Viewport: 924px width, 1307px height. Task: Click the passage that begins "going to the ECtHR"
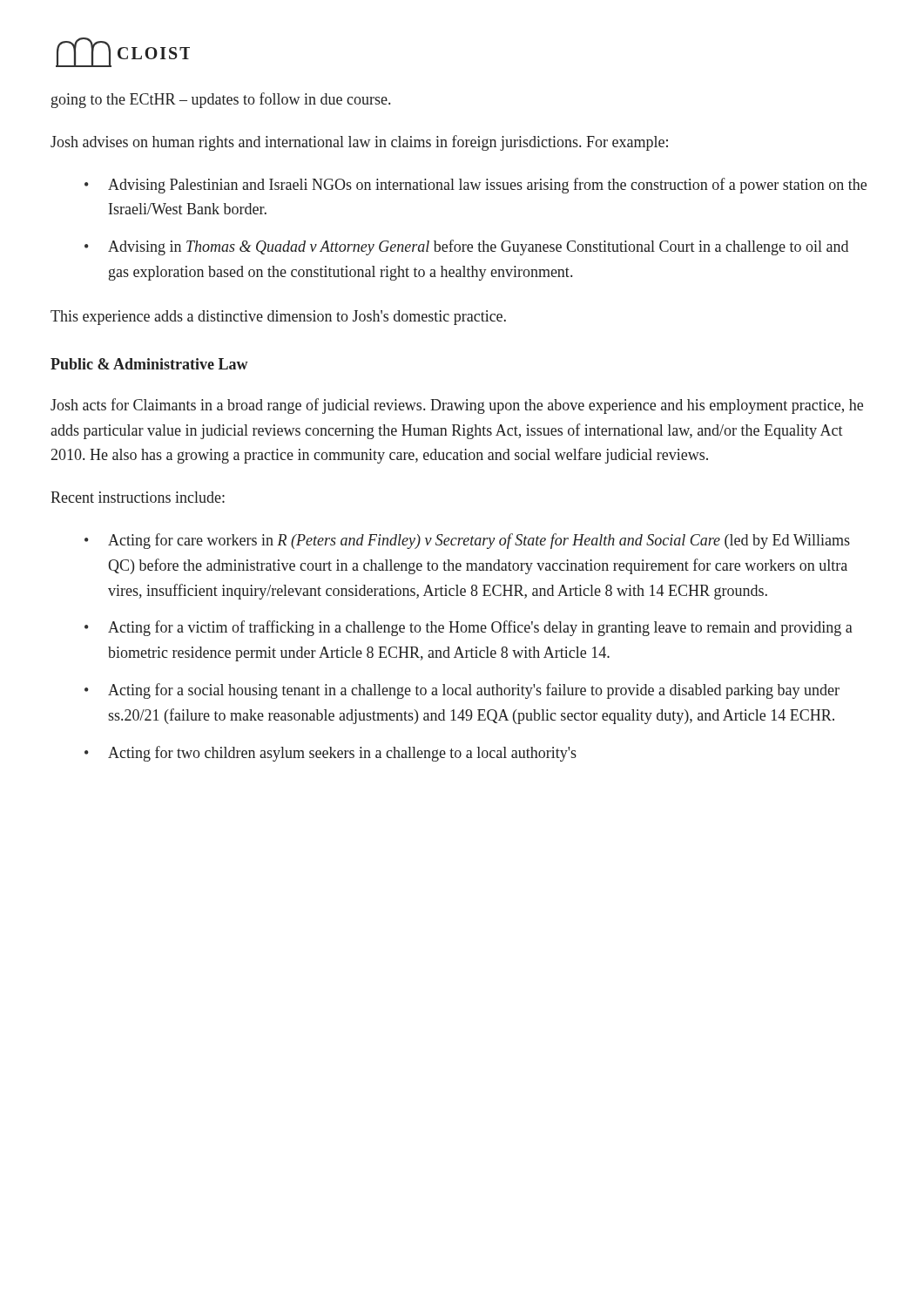point(221,99)
